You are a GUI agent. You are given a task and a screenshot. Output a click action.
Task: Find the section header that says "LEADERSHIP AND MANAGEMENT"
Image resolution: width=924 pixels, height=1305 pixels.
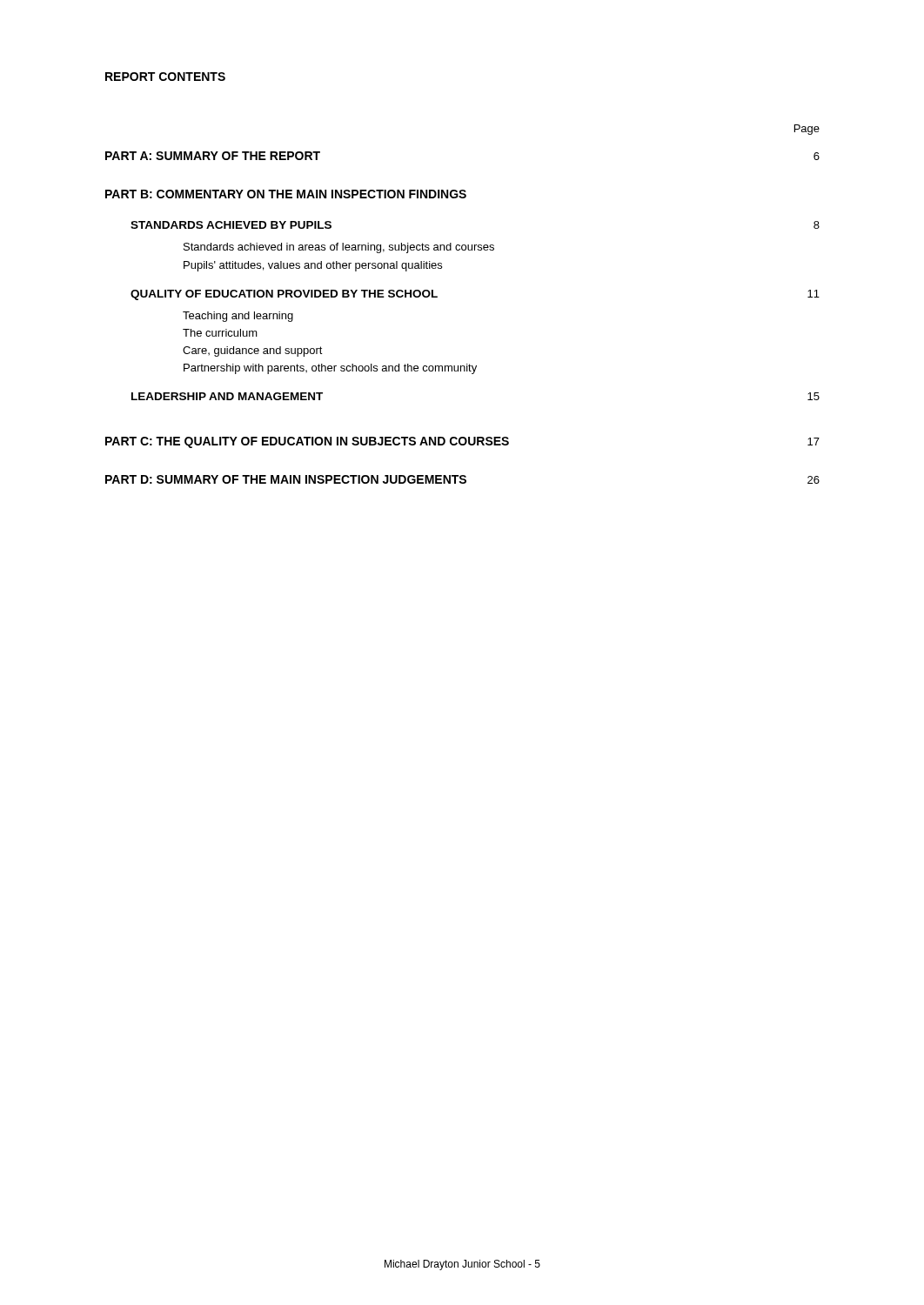coord(227,396)
